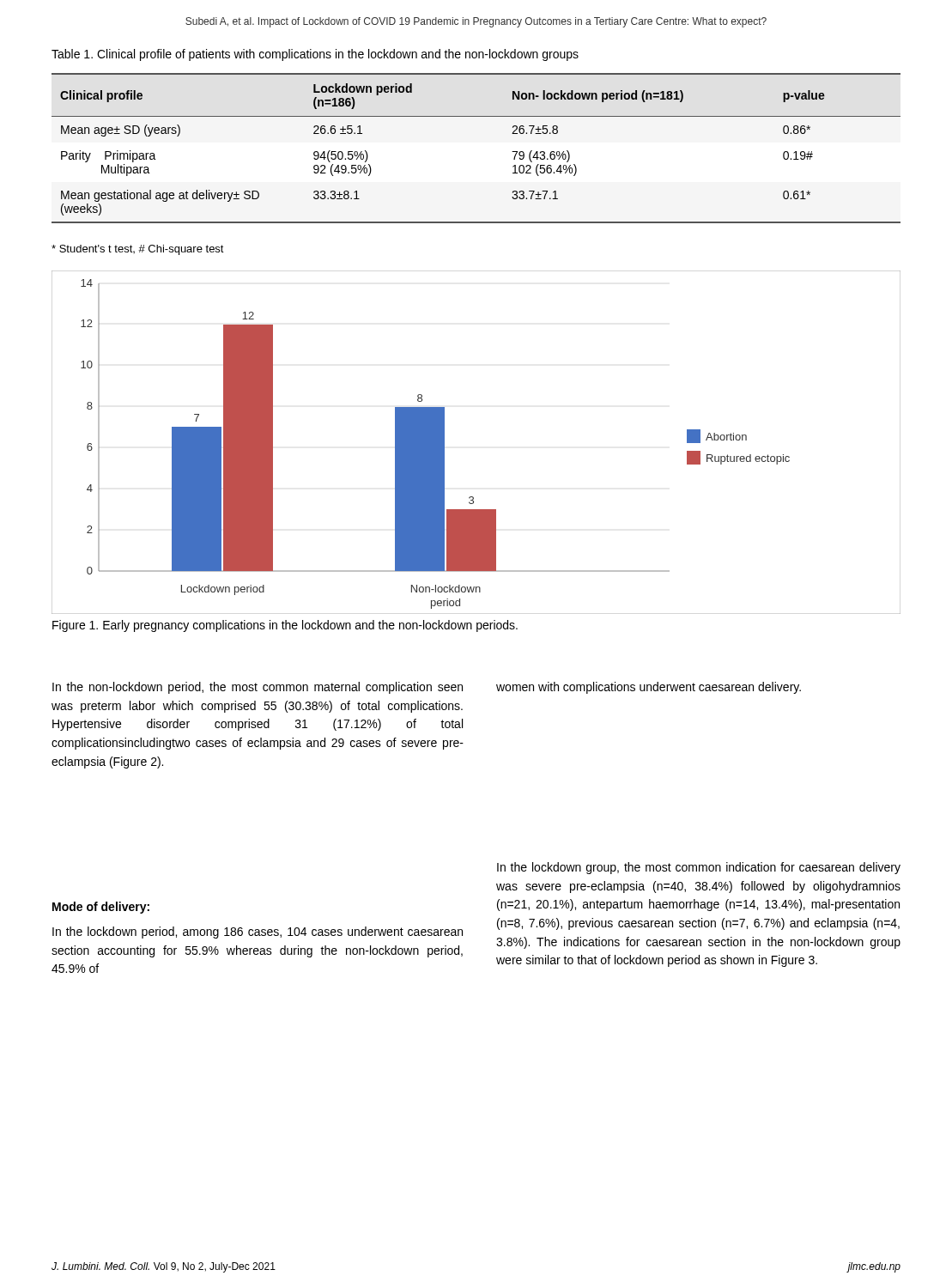Image resolution: width=952 pixels, height=1288 pixels.
Task: Click on the text block that reads "In the non-lockdown period, the"
Action: pos(258,724)
